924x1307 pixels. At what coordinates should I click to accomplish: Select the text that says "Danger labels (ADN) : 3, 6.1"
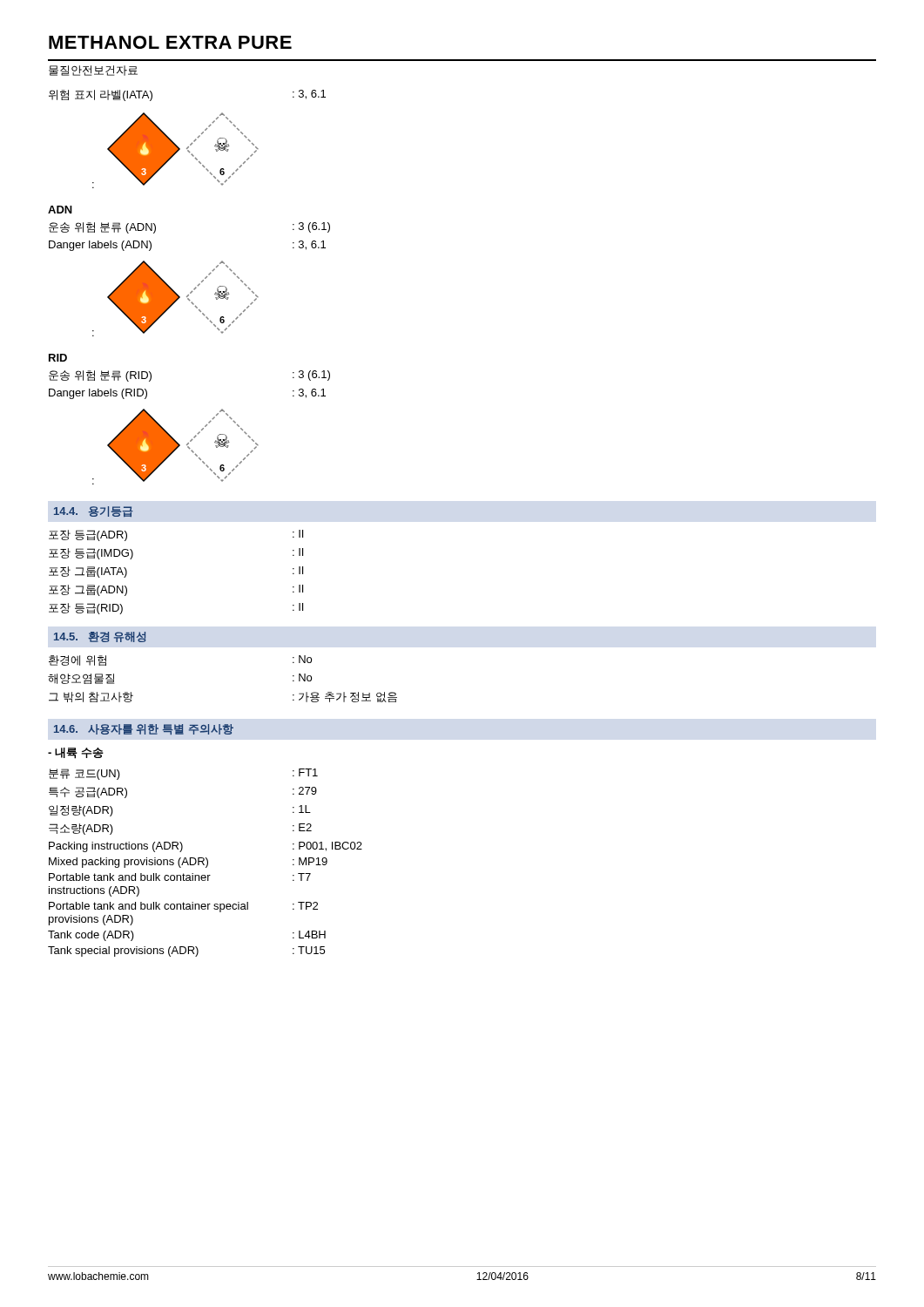[96, 245]
